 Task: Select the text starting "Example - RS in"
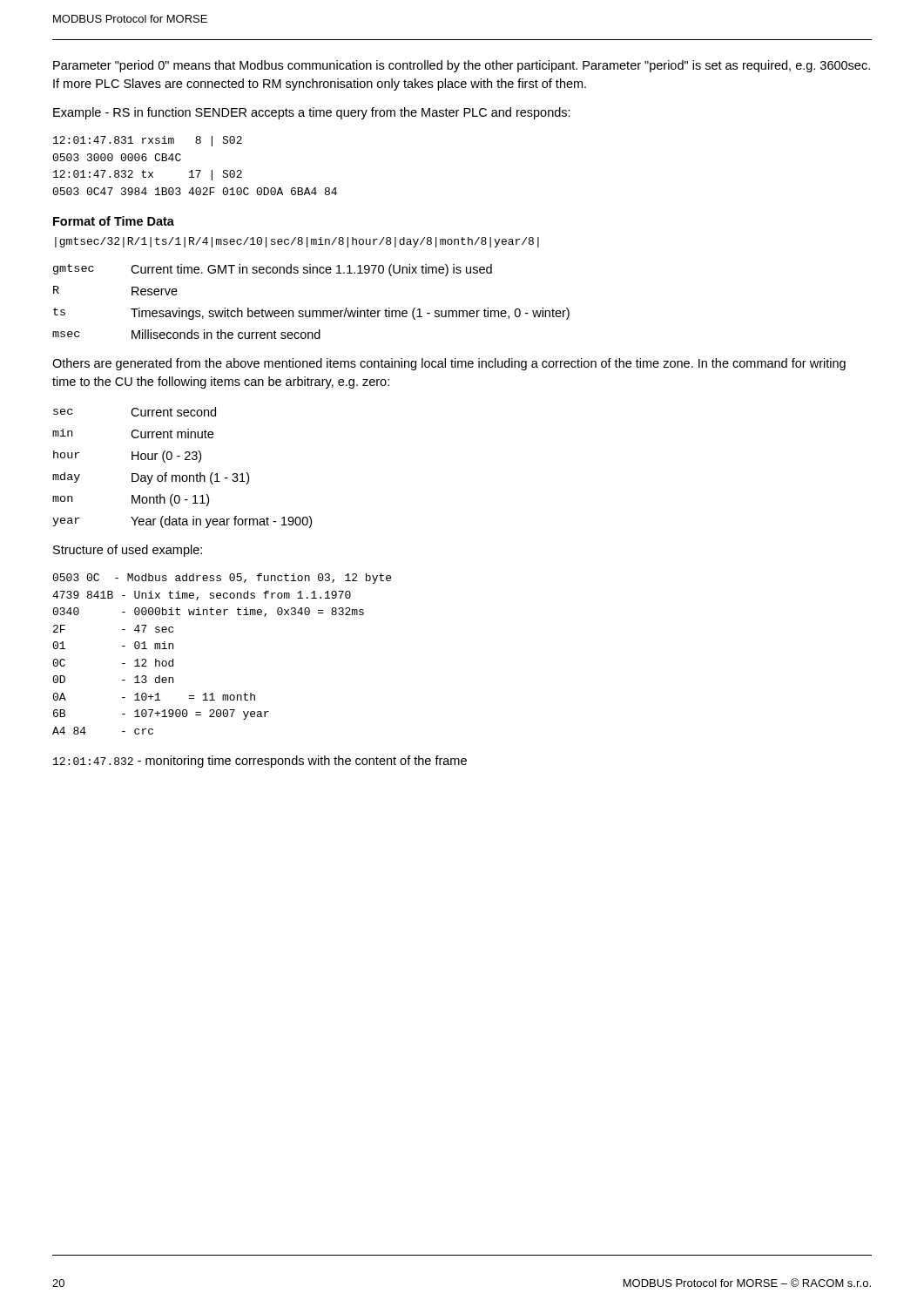tap(312, 112)
